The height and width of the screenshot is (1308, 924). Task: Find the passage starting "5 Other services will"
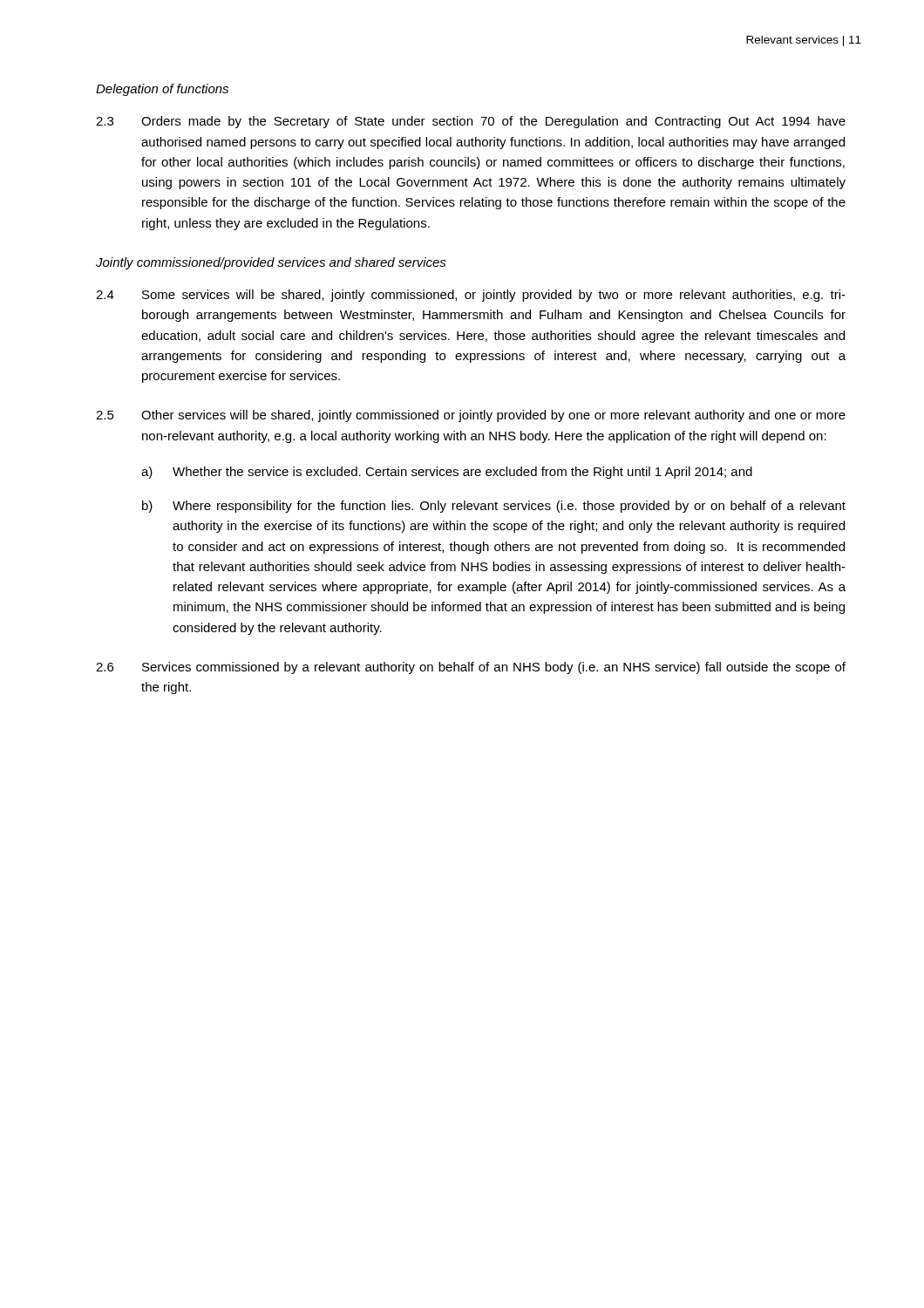[471, 425]
